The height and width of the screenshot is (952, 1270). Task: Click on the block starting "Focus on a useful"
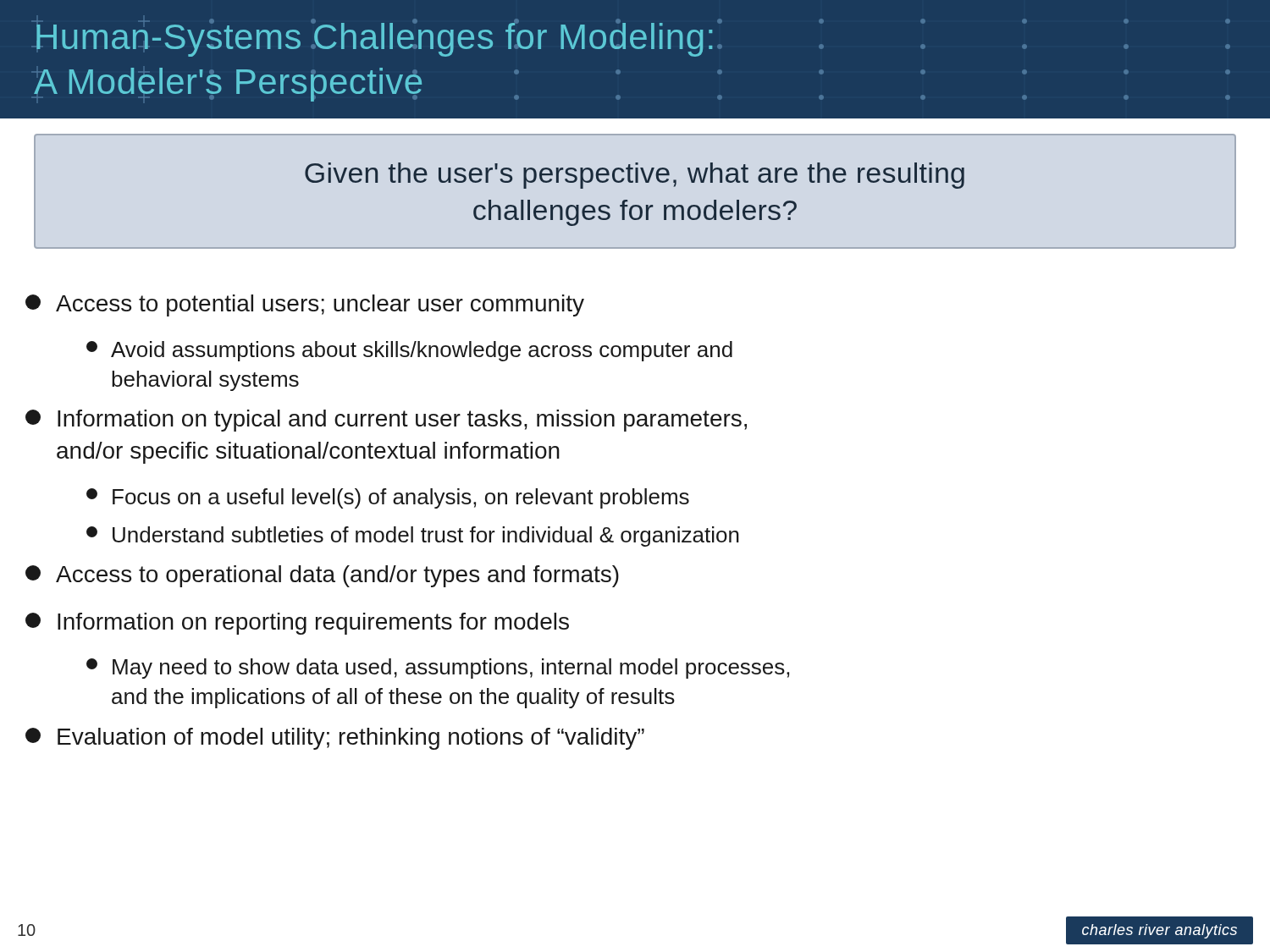tap(661, 497)
